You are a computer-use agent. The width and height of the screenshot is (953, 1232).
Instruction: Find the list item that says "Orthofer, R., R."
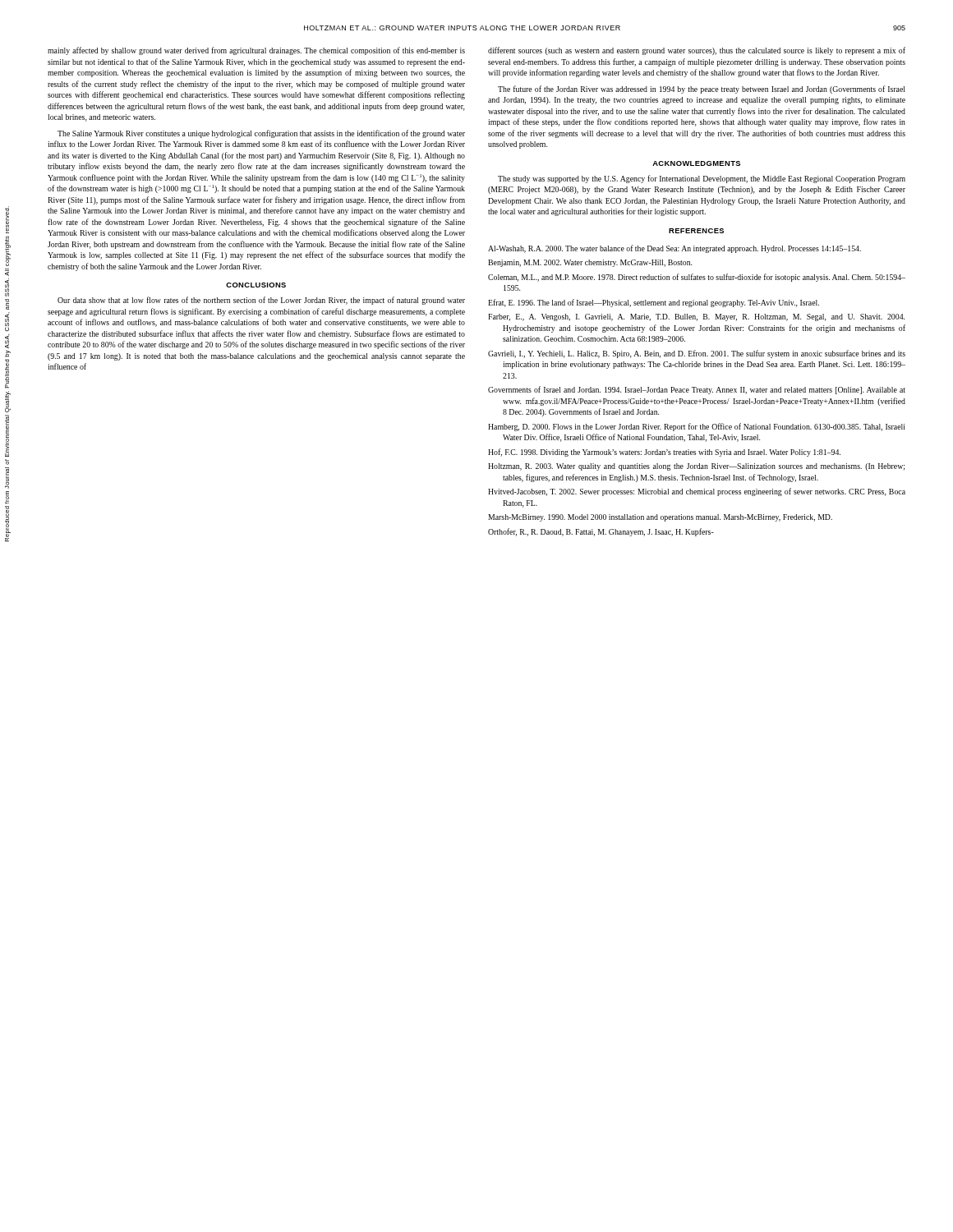click(601, 532)
